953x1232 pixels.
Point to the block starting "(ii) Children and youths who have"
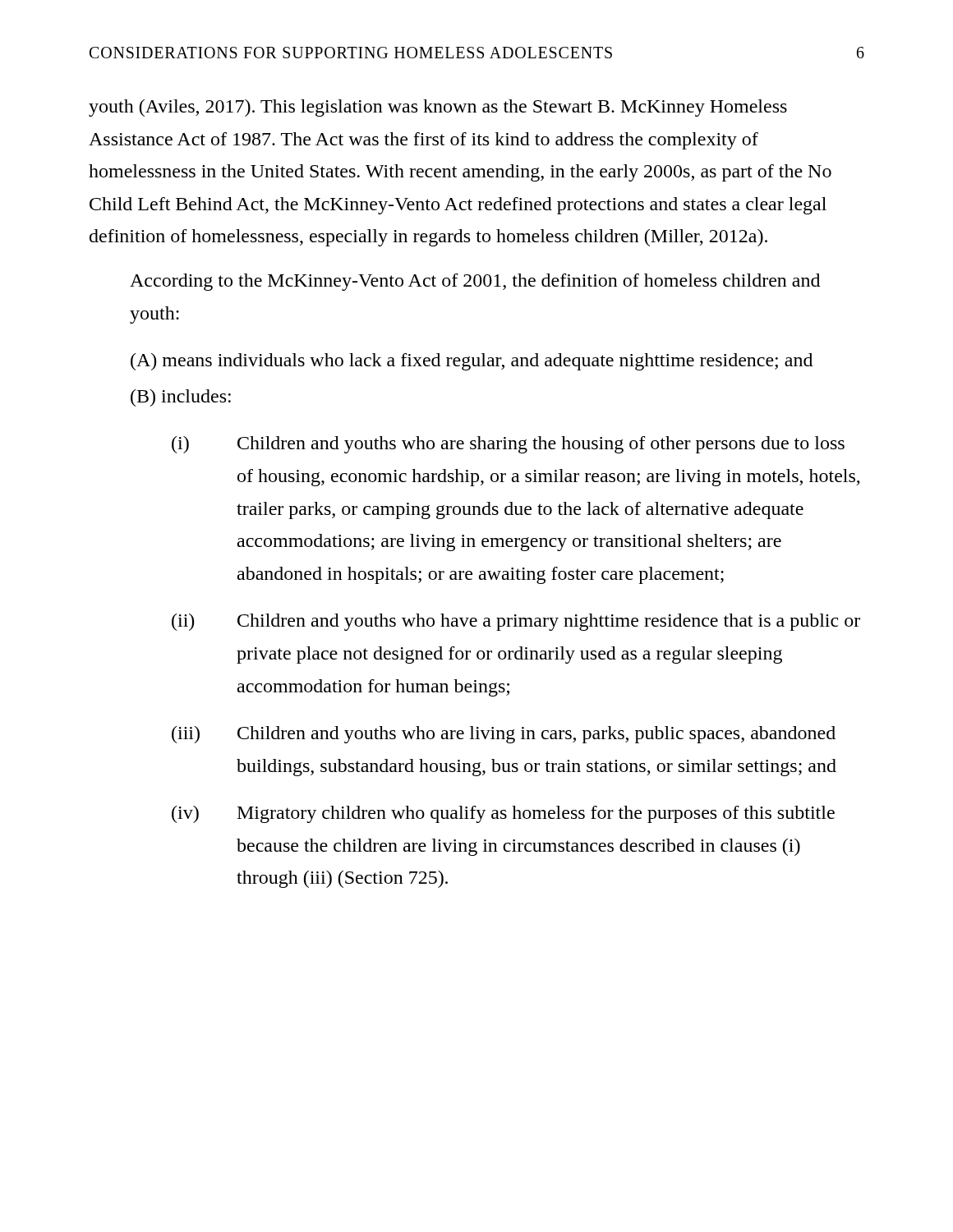(518, 654)
